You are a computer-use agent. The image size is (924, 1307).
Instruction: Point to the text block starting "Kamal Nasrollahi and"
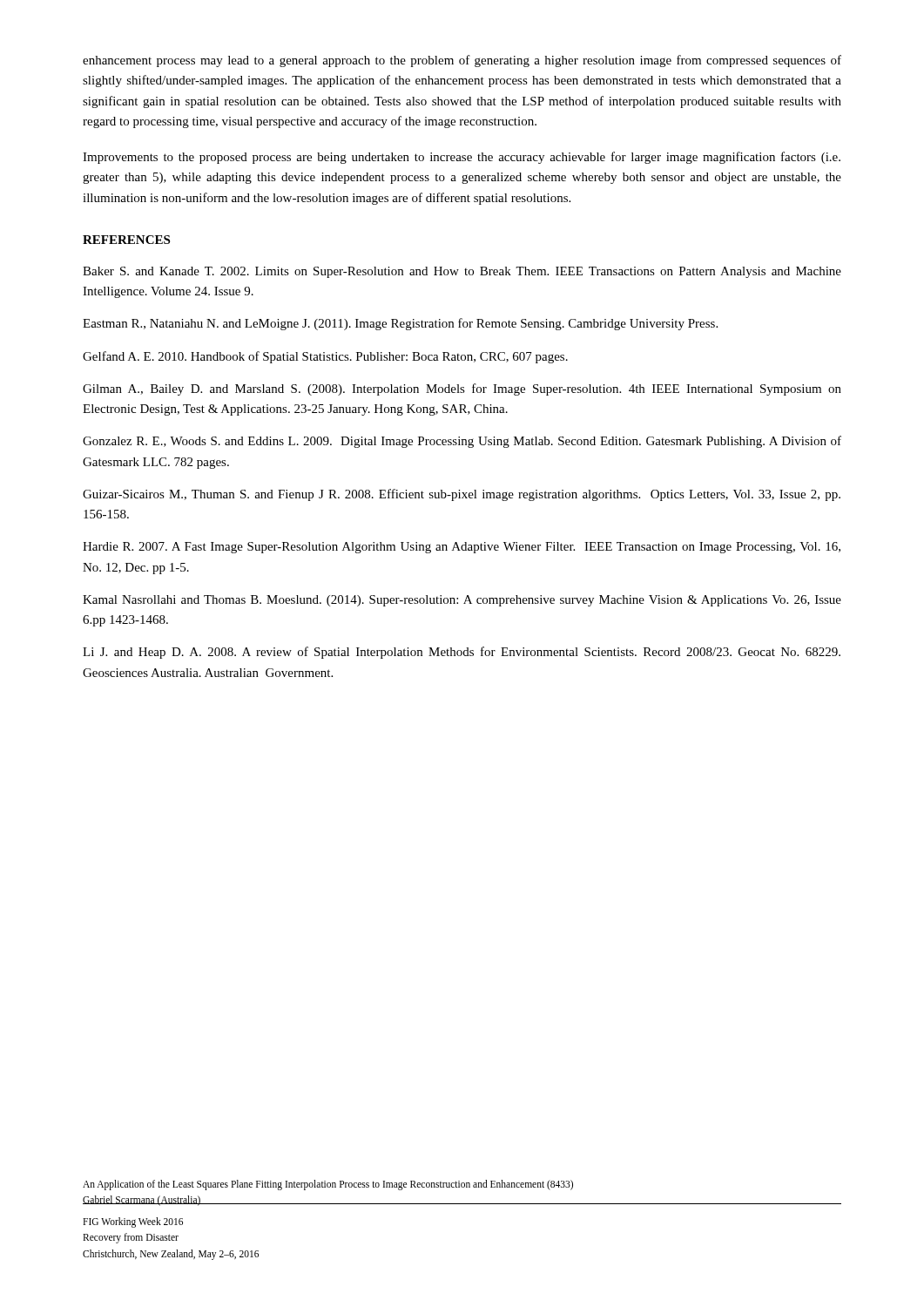(x=462, y=609)
